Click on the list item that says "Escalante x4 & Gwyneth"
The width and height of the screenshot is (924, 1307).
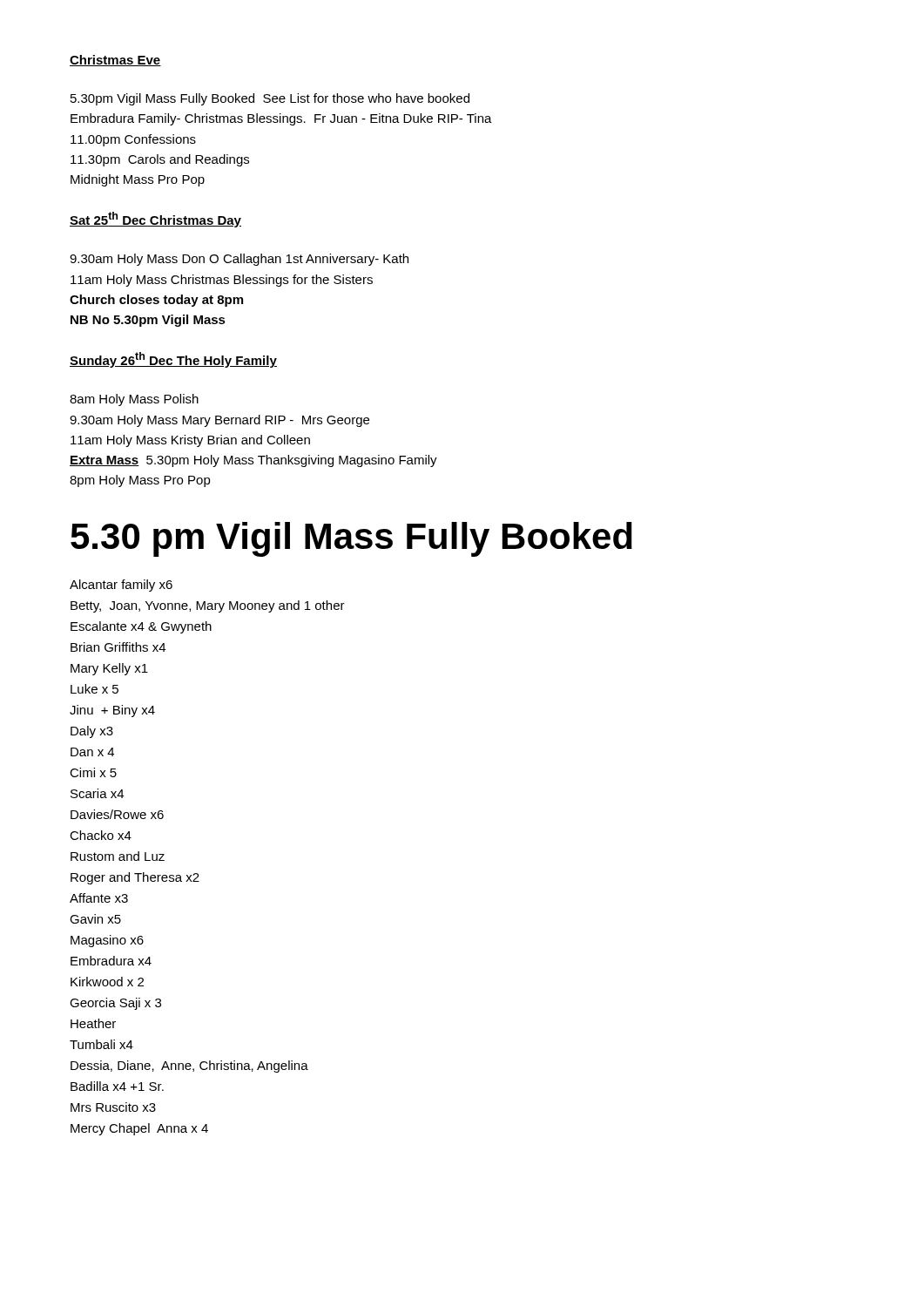(141, 627)
